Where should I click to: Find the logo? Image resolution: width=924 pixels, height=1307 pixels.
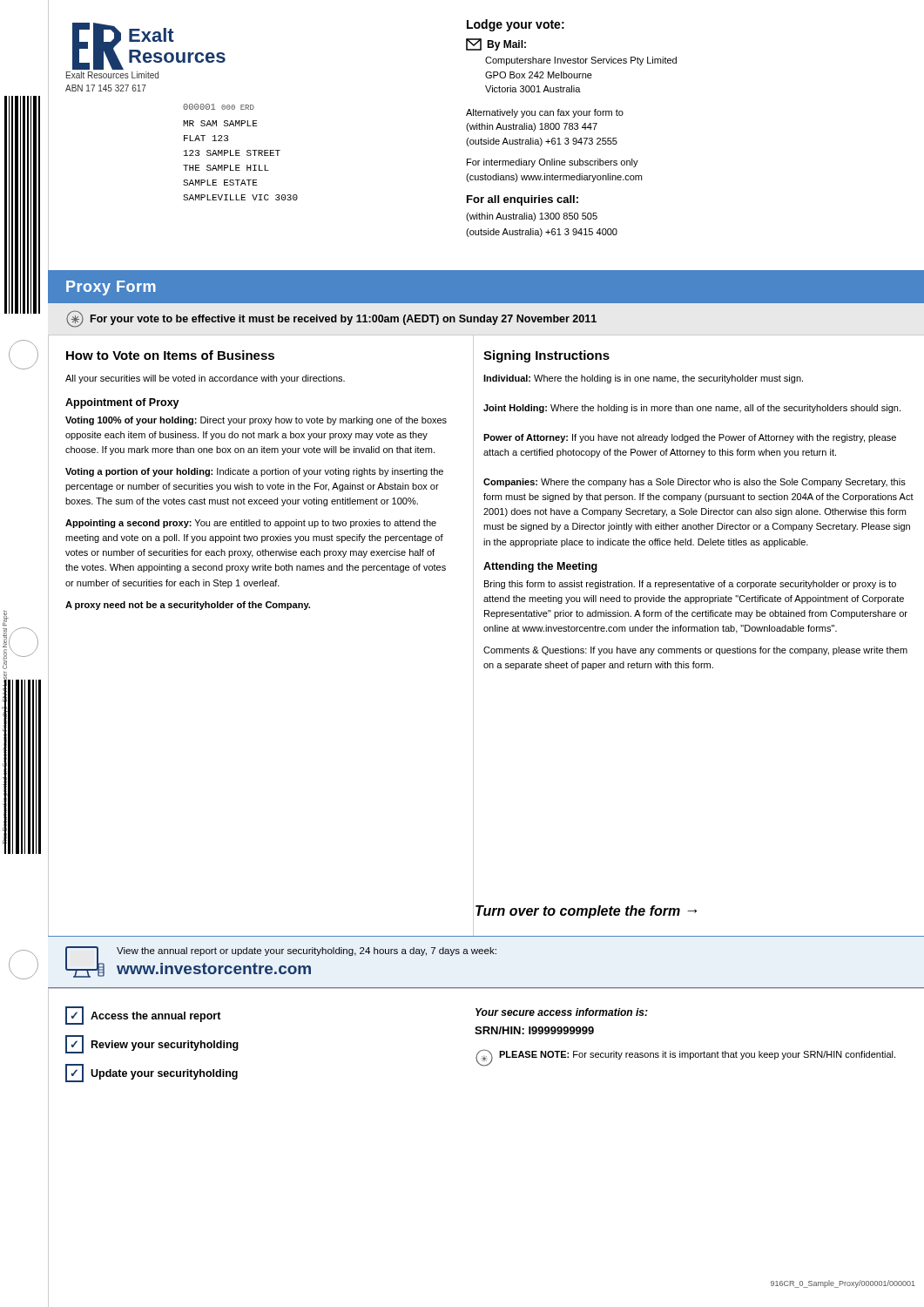[165, 51]
